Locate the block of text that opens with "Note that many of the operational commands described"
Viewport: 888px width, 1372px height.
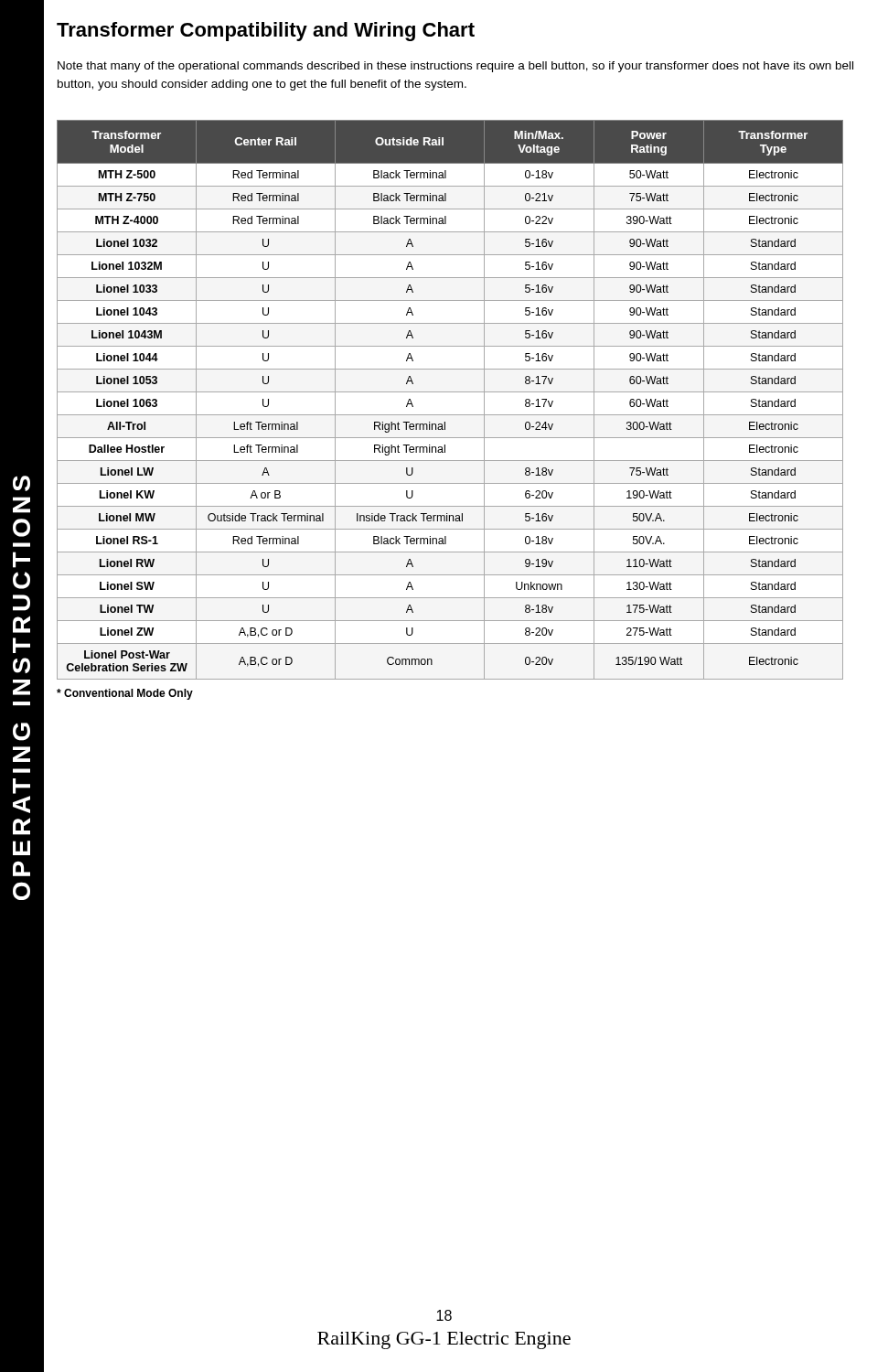point(464,75)
